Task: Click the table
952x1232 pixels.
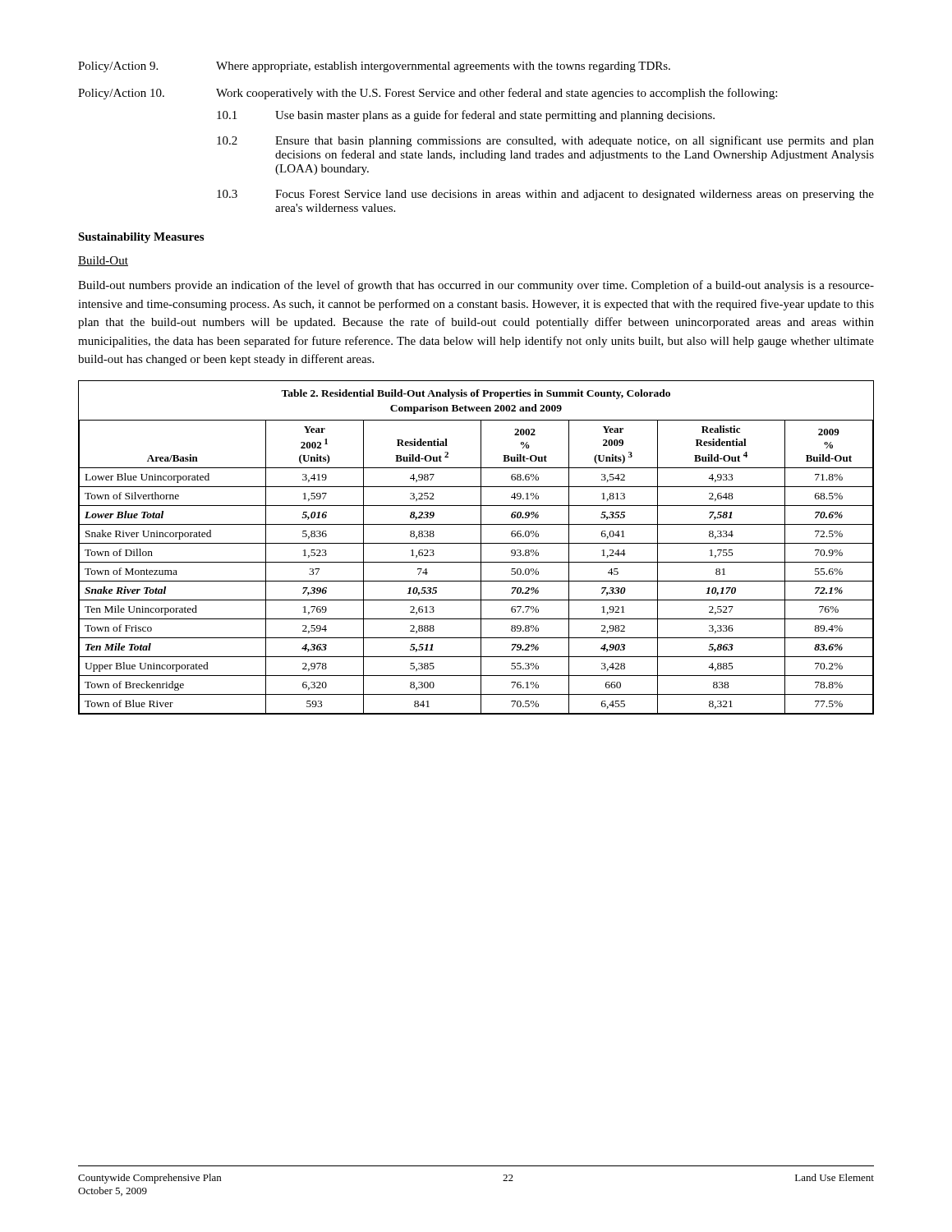Action: click(476, 547)
